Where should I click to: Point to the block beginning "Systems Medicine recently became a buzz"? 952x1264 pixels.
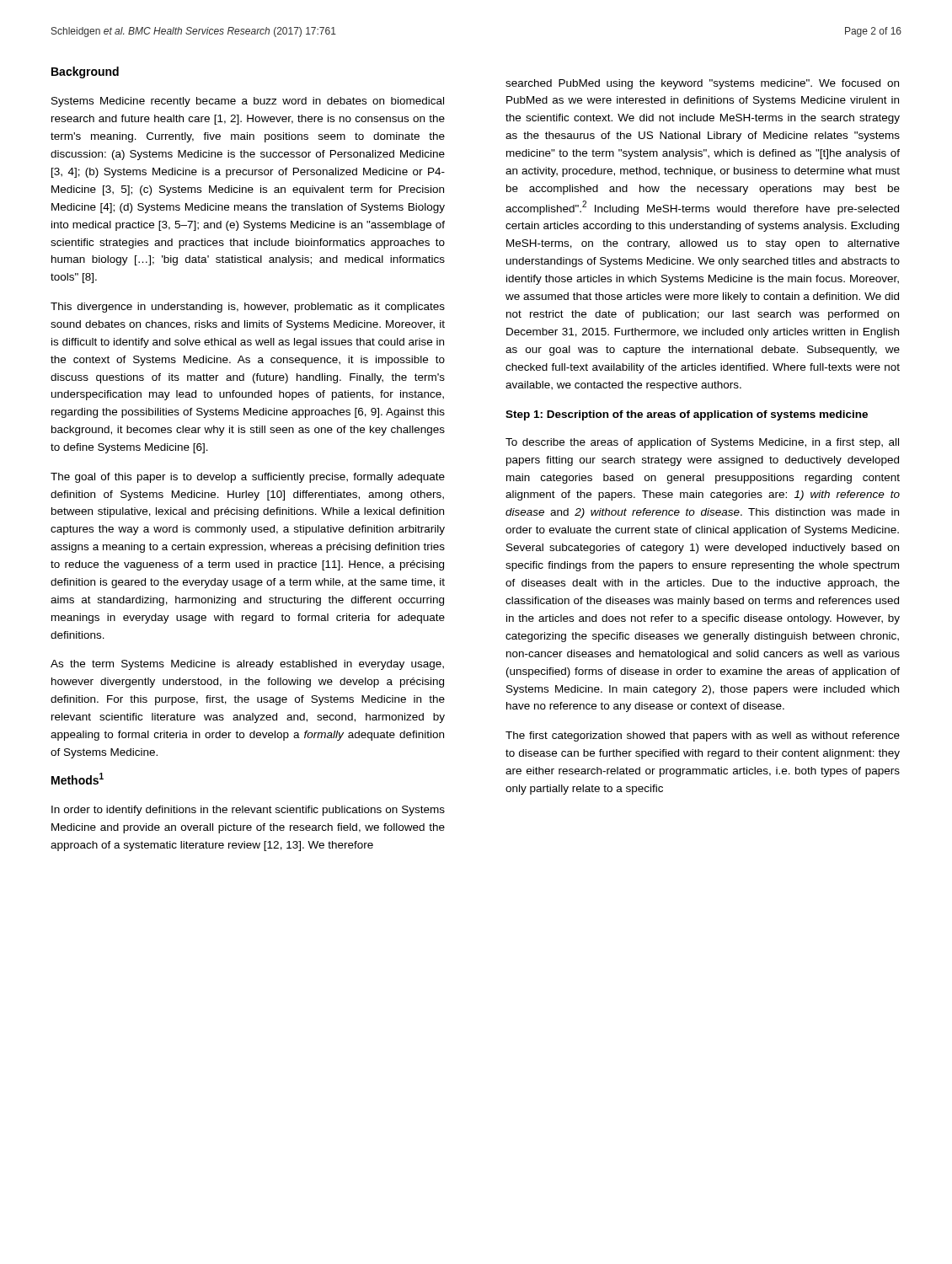[248, 190]
